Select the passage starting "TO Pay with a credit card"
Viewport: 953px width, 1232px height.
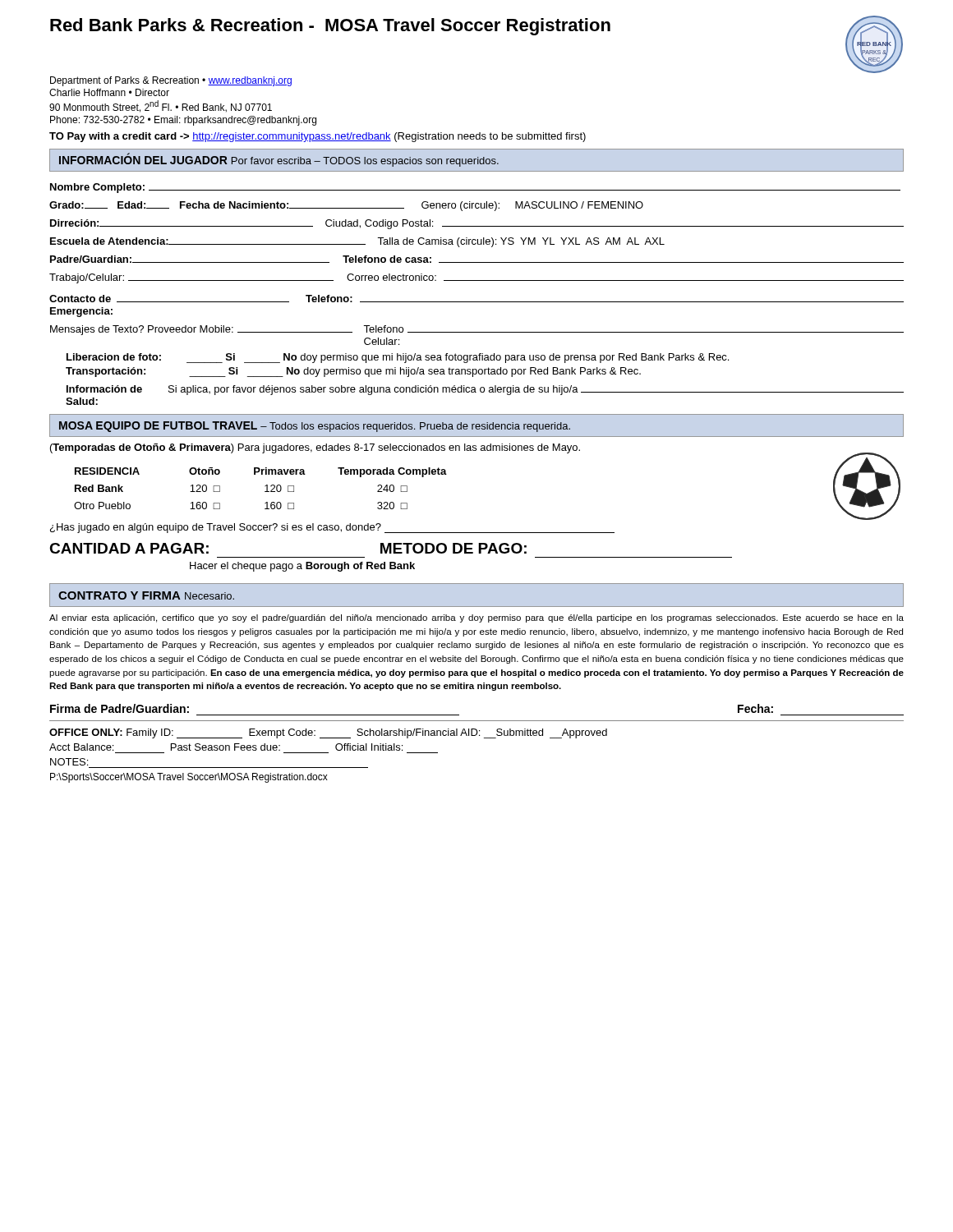(318, 136)
